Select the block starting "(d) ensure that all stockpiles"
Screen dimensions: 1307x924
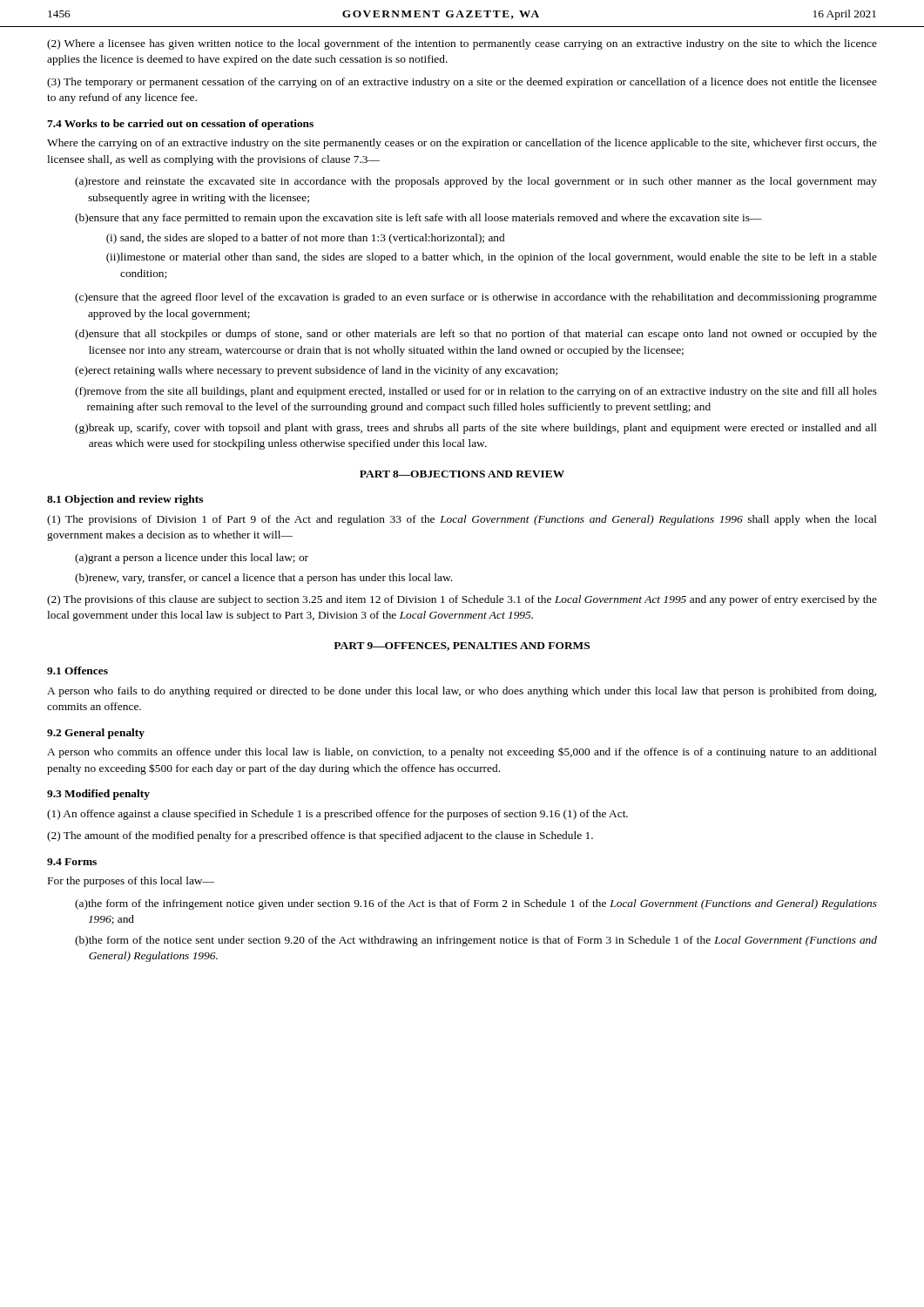[x=462, y=342]
